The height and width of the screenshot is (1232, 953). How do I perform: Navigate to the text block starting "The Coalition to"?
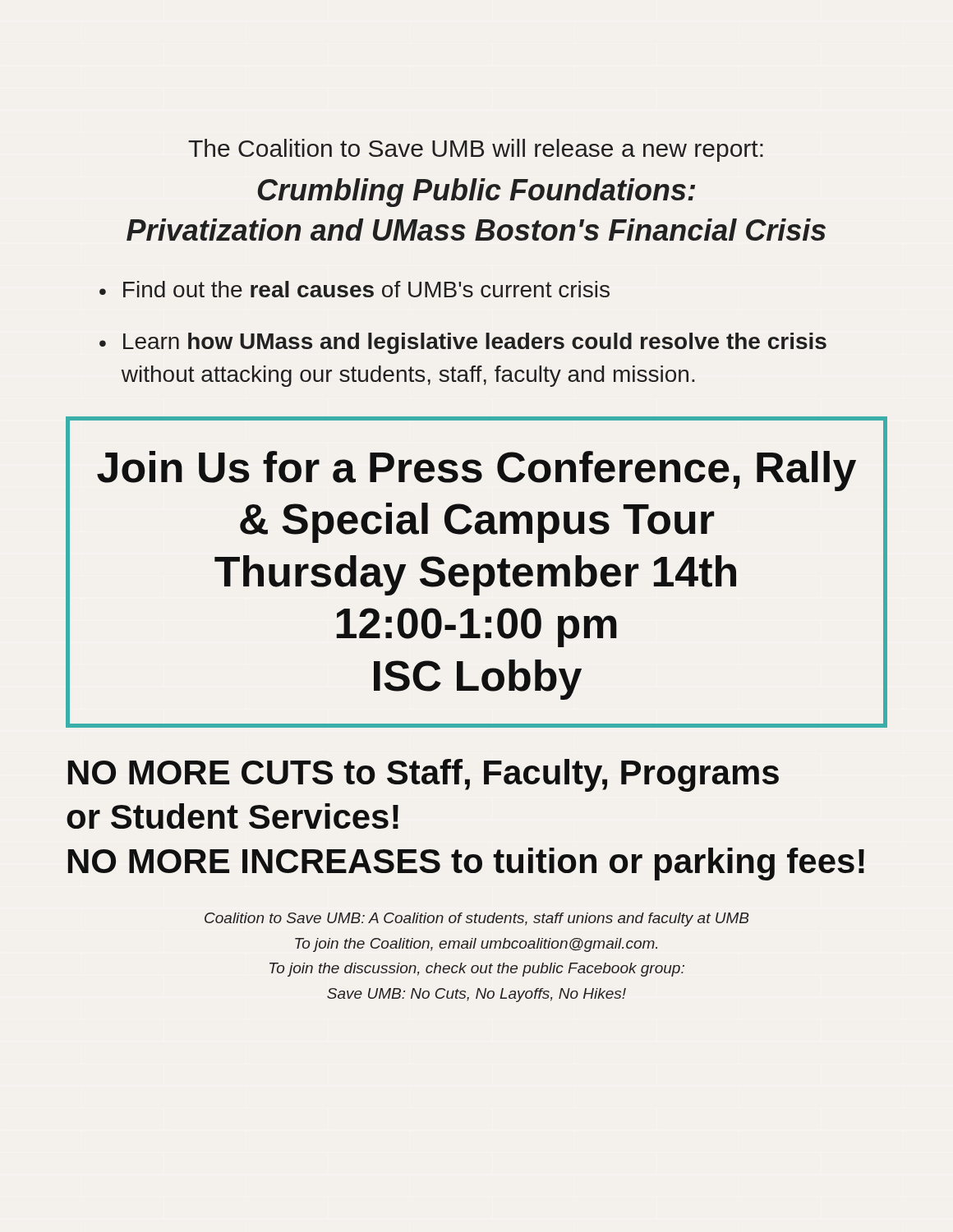[x=476, y=148]
